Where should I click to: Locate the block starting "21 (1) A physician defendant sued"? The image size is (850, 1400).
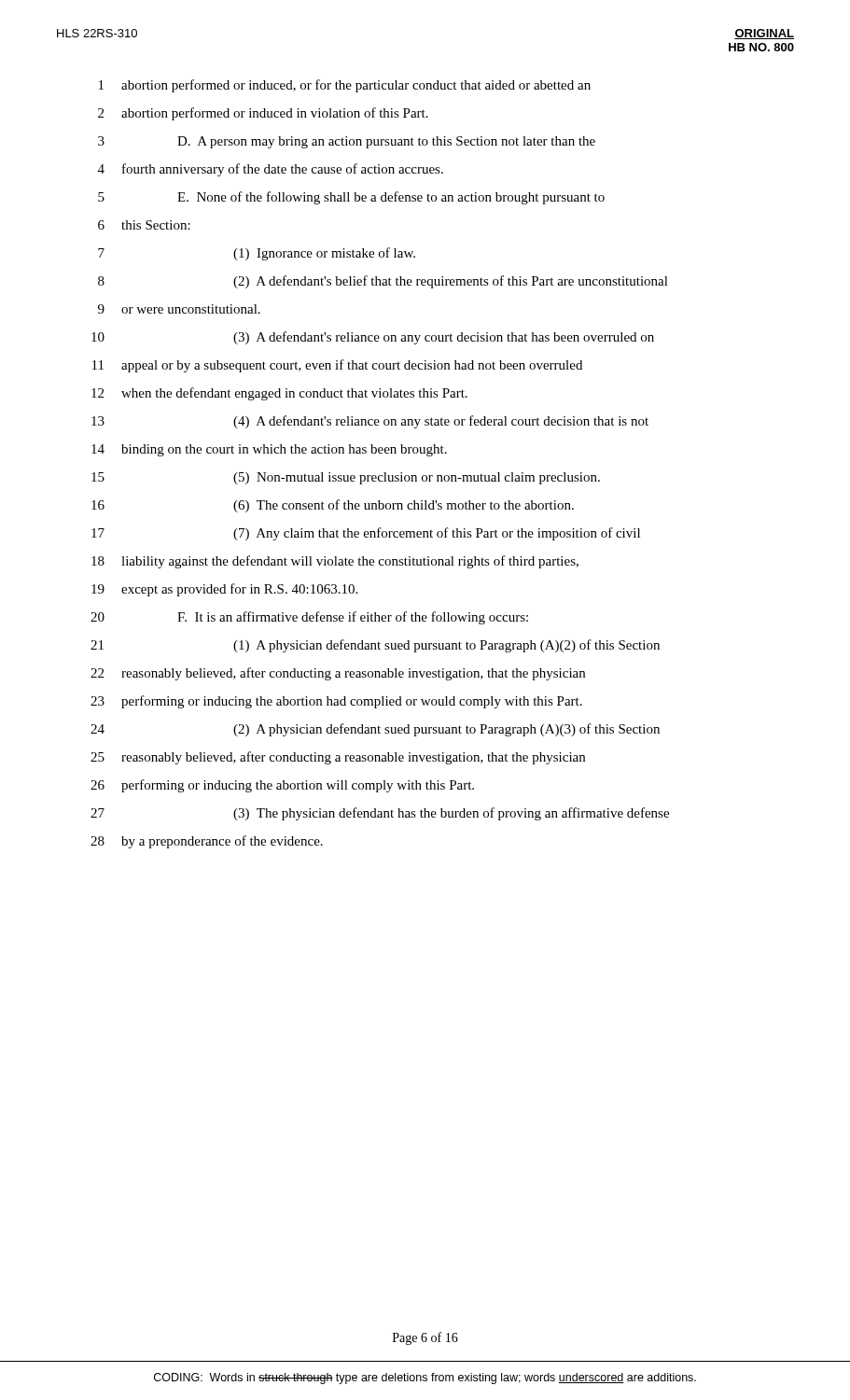[x=425, y=645]
